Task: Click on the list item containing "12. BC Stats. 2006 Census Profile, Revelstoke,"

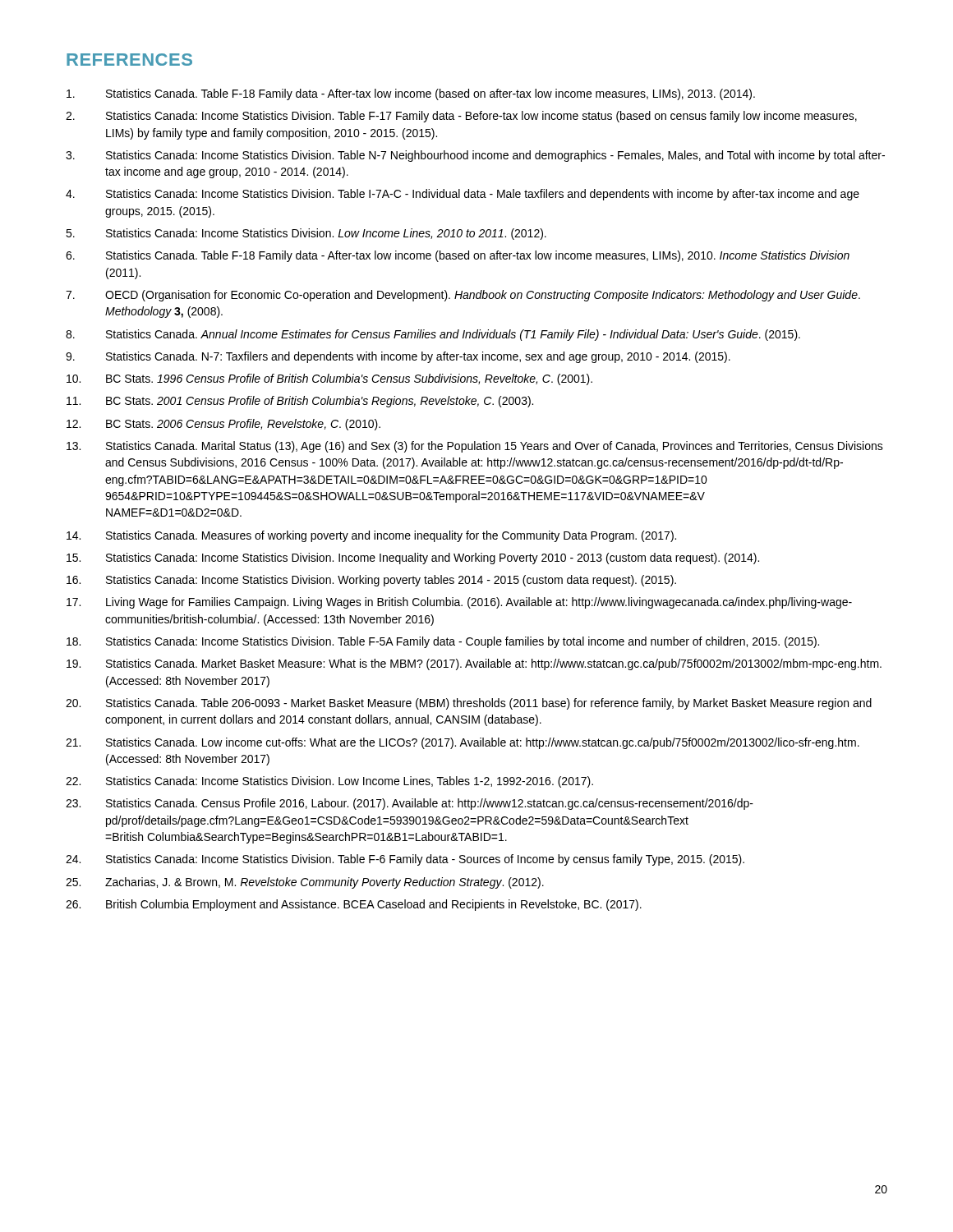Action: point(223,425)
